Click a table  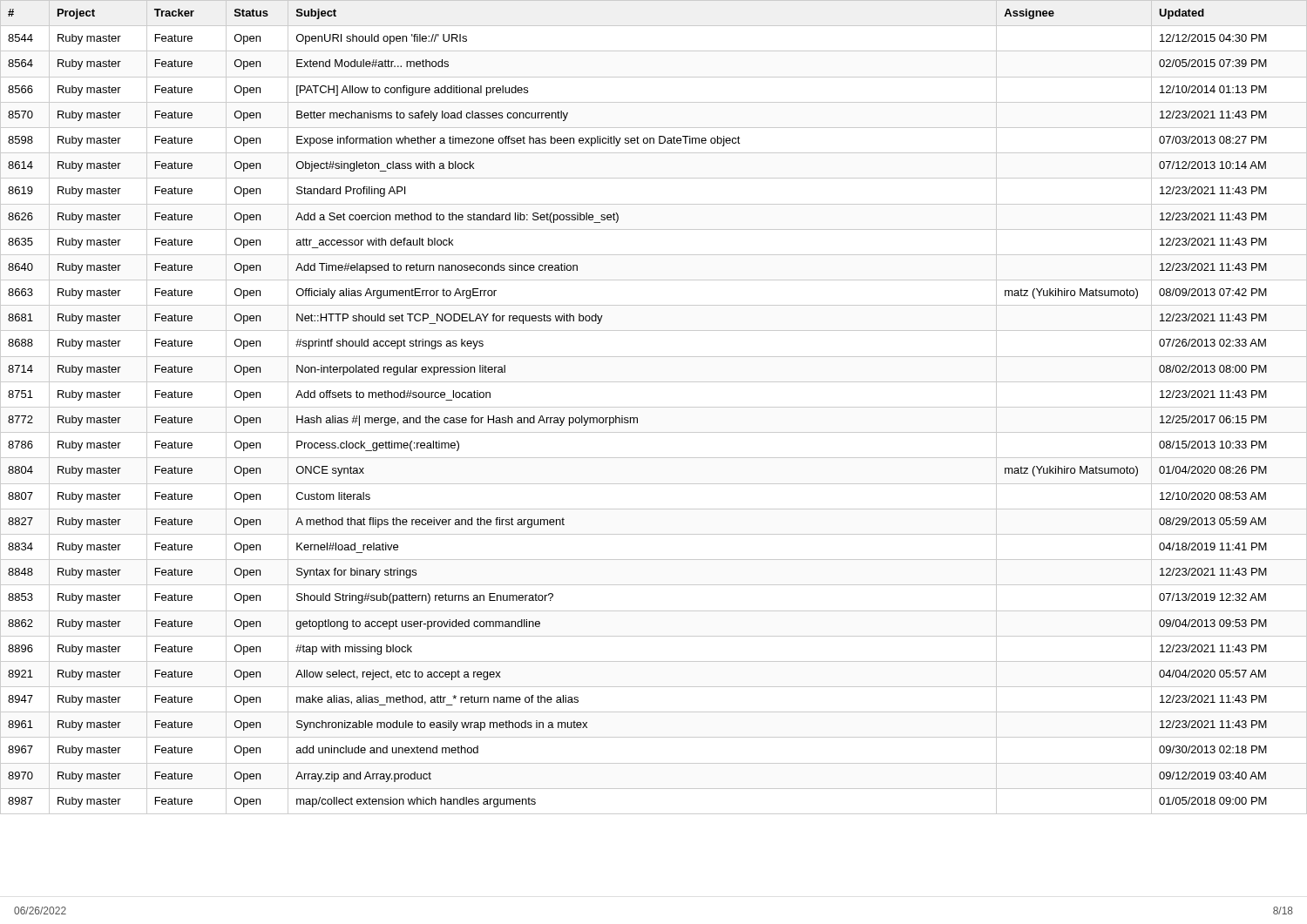pyautogui.click(x=654, y=446)
